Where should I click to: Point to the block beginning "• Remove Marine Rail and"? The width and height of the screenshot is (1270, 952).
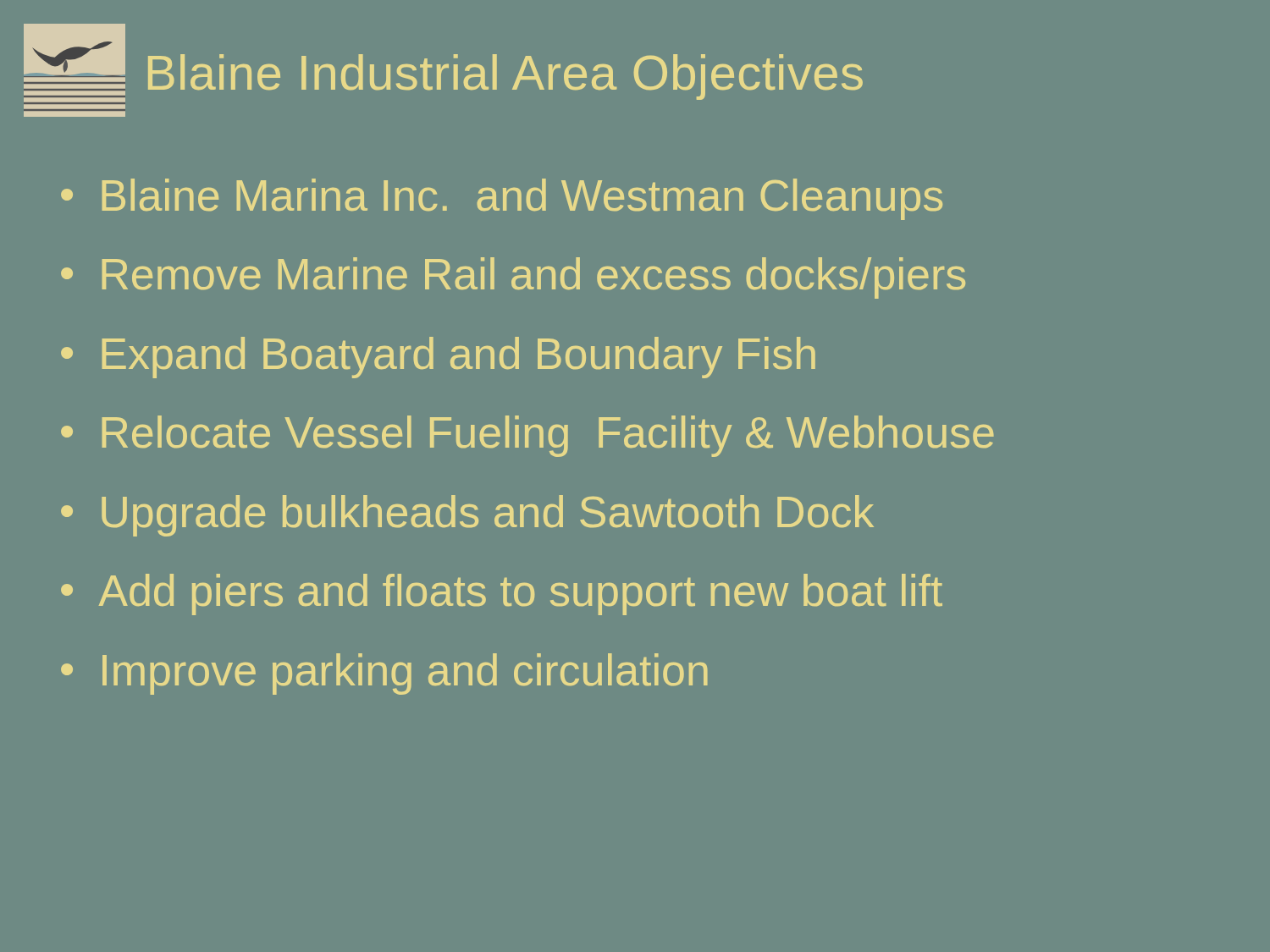click(513, 275)
